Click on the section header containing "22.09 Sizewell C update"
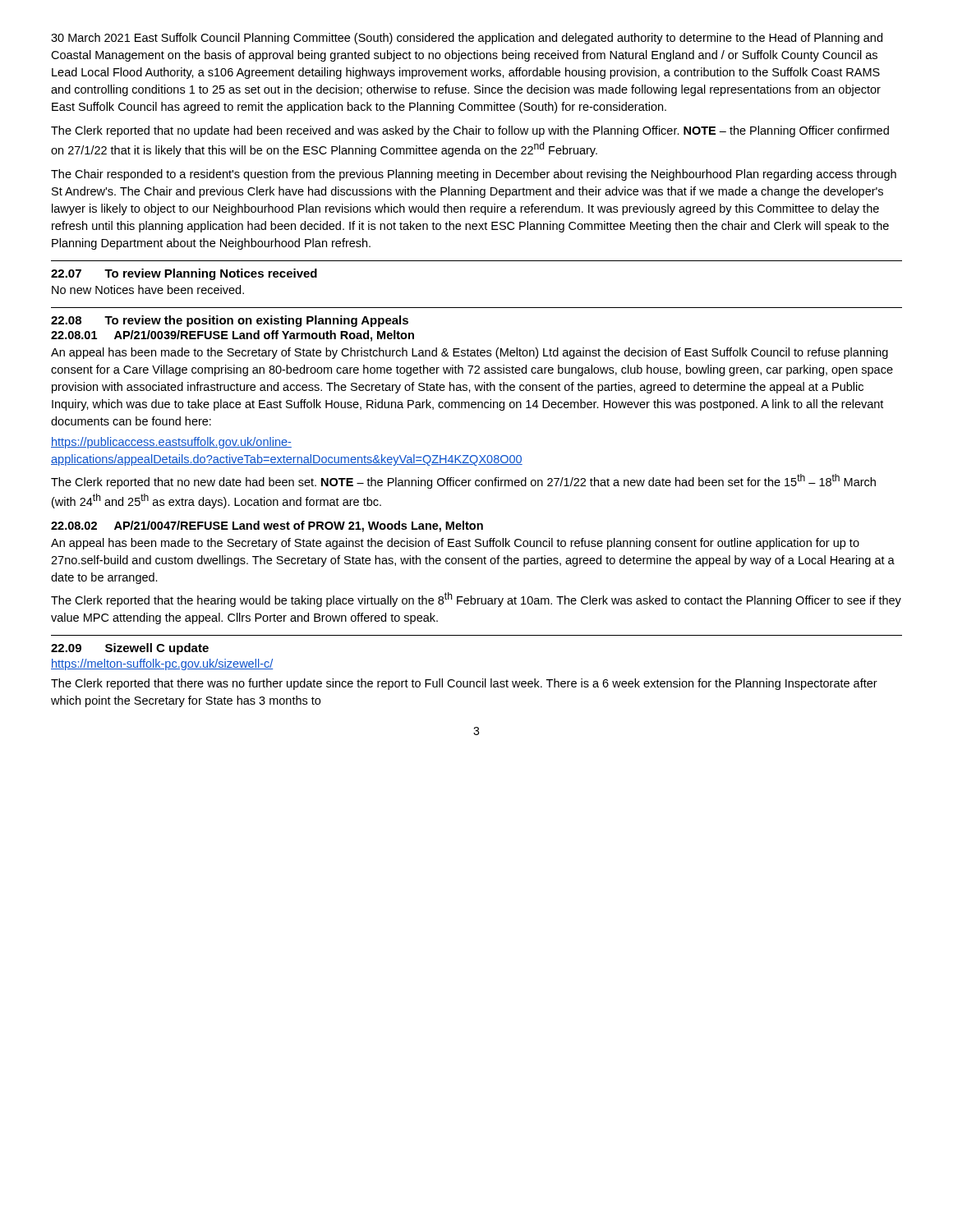953x1232 pixels. [x=130, y=647]
